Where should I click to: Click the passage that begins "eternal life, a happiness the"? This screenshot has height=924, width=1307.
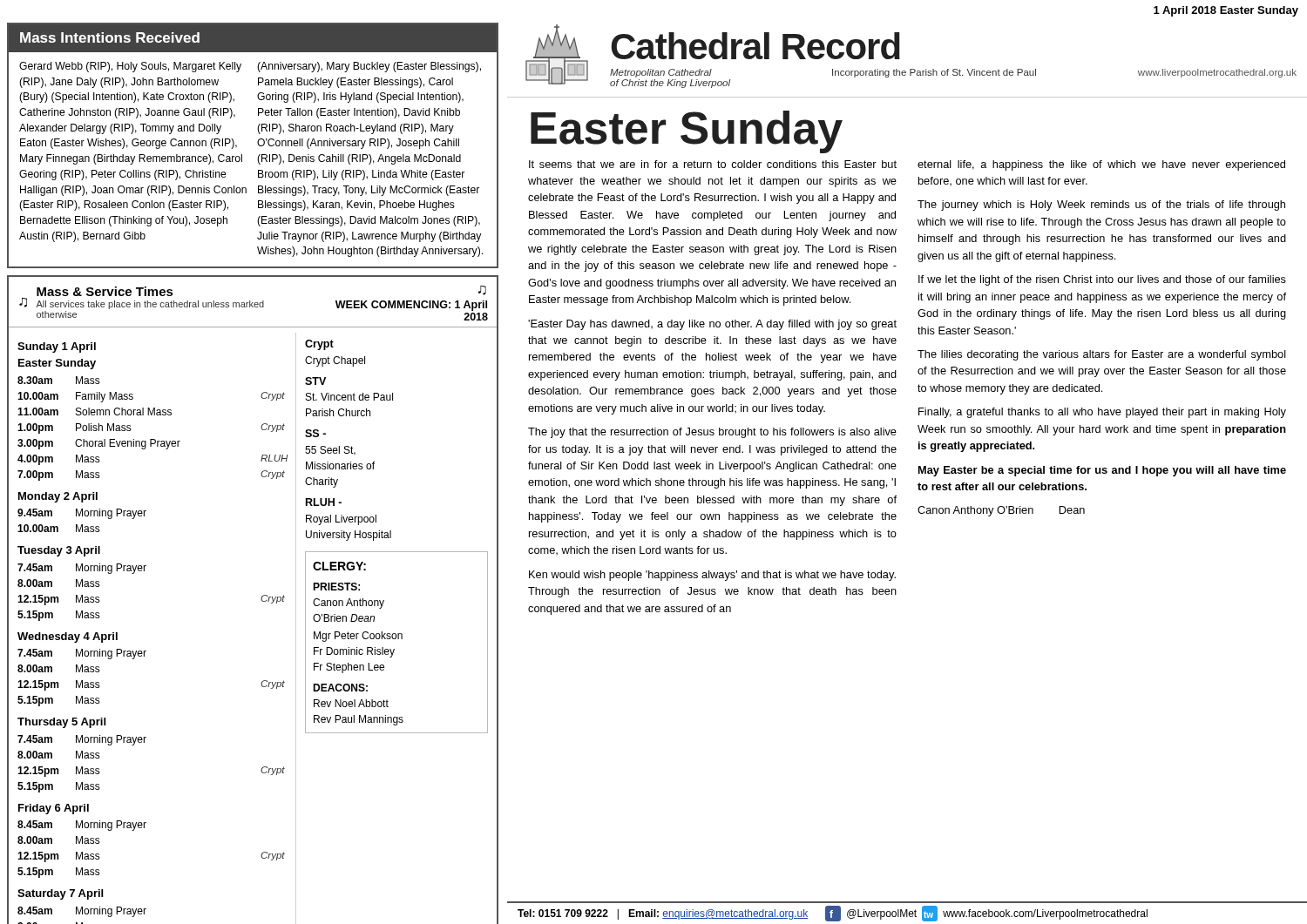point(1101,165)
